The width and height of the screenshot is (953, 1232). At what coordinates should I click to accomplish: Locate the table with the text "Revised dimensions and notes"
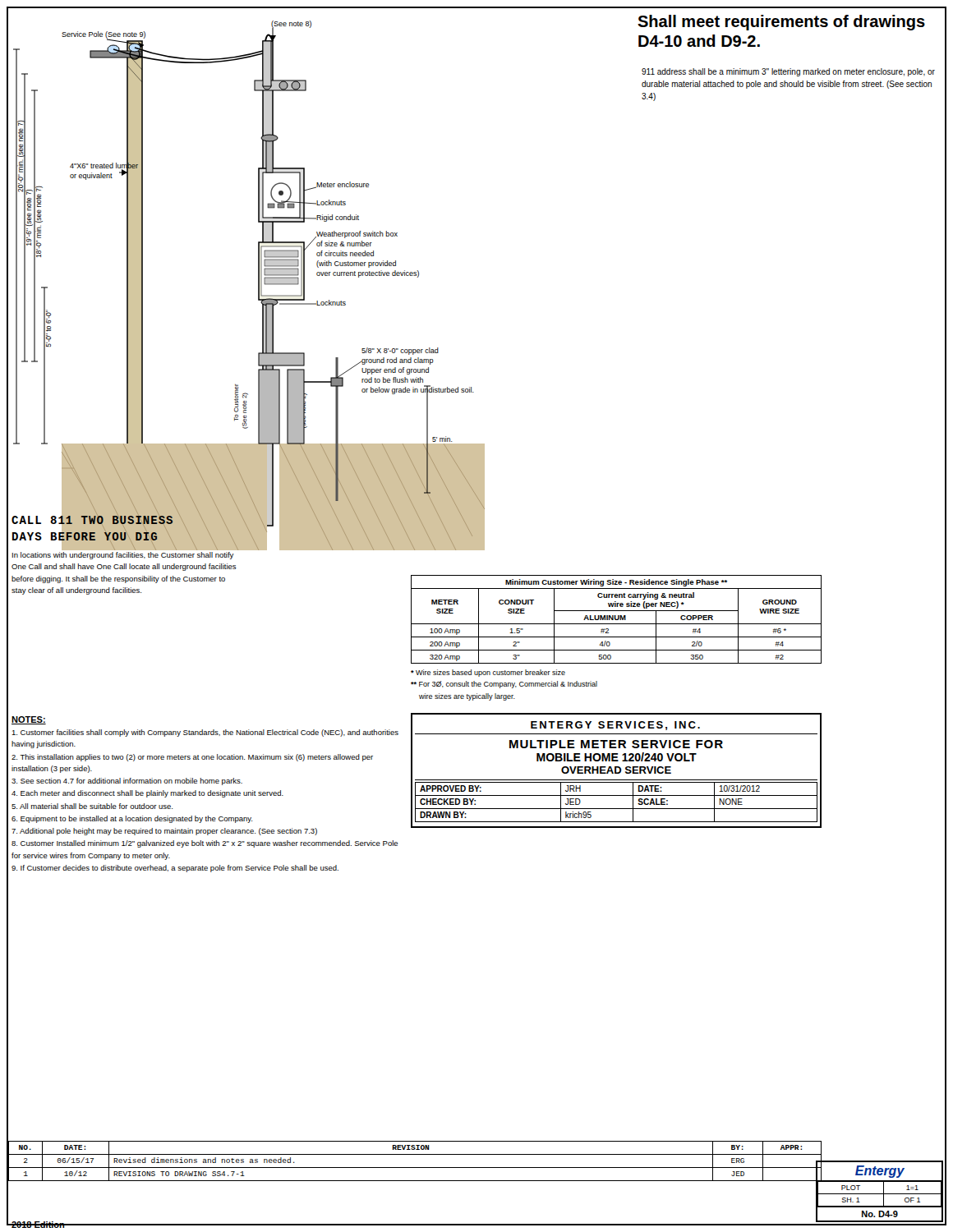415,1161
